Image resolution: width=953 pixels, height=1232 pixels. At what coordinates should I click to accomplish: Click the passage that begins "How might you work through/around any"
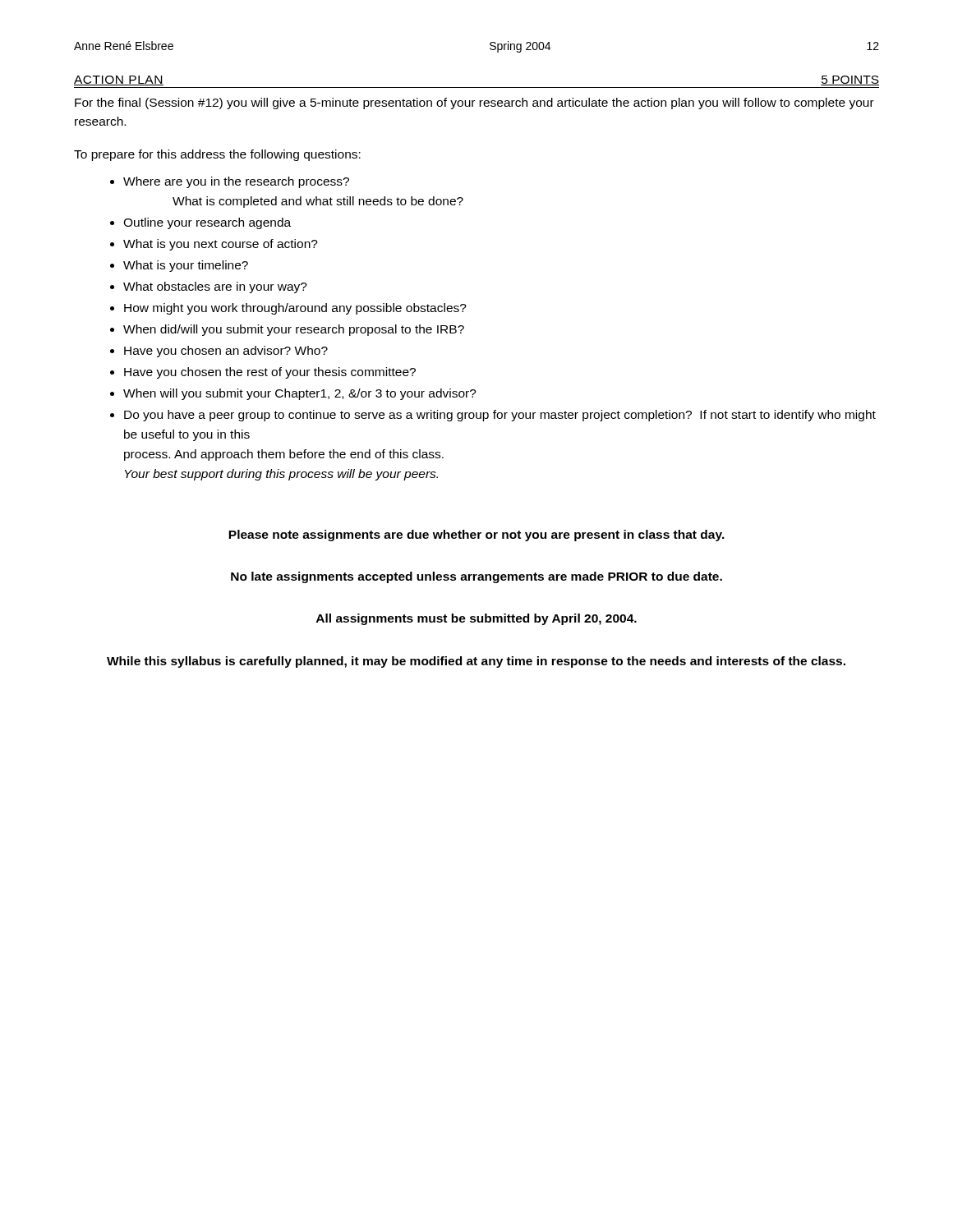click(x=295, y=307)
